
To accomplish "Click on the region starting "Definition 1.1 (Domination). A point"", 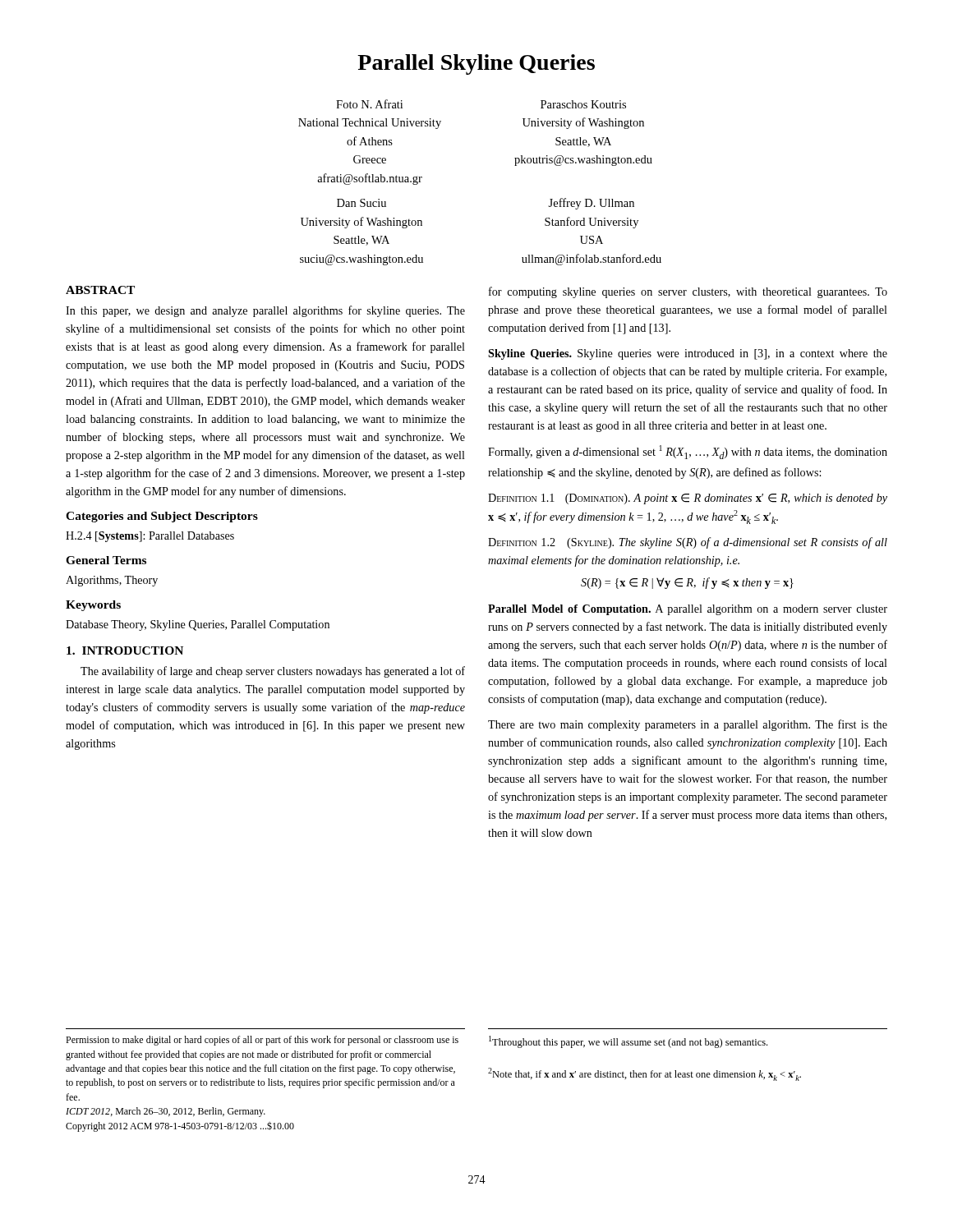I will tap(688, 509).
